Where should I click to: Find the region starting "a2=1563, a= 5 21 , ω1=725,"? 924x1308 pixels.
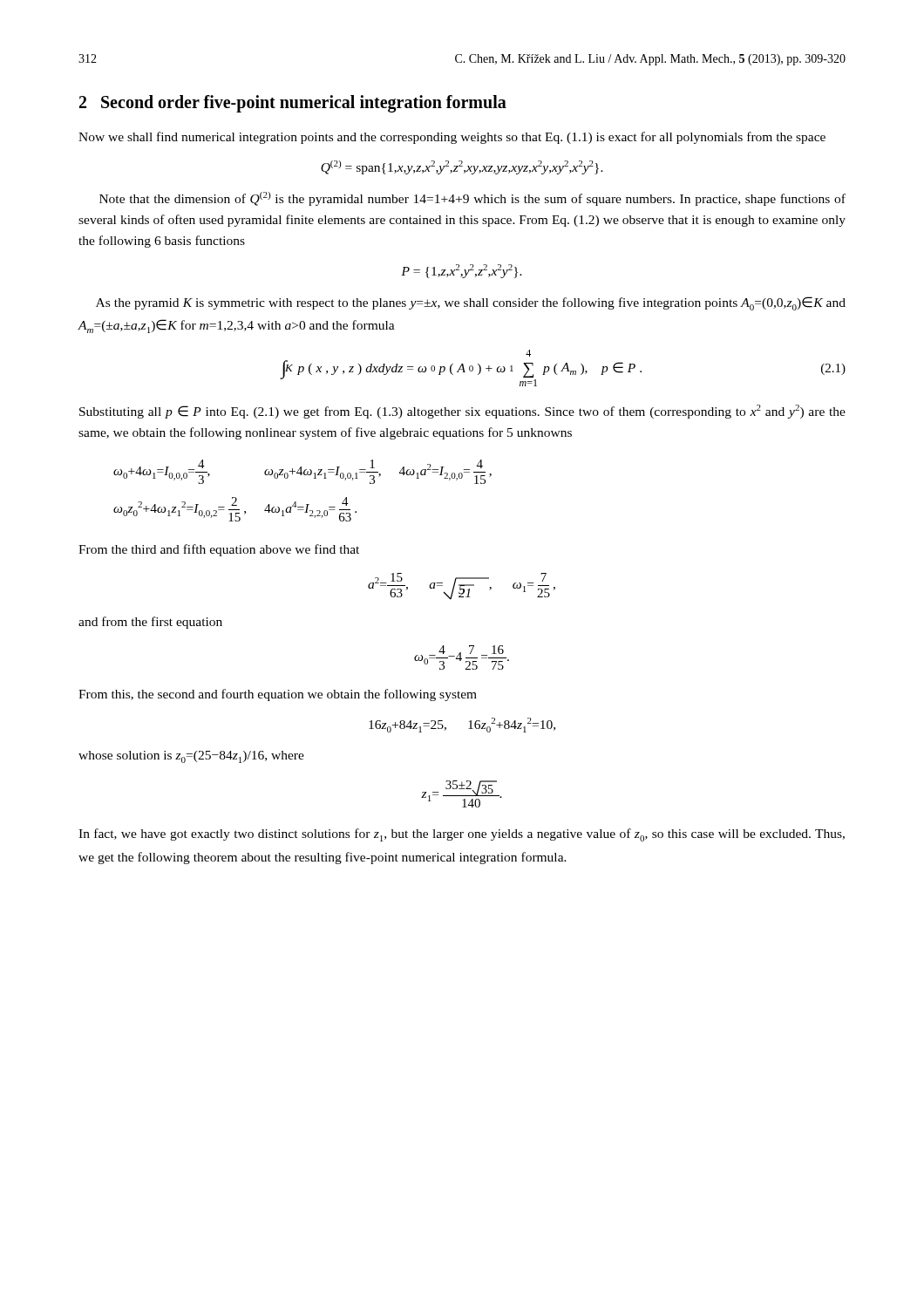pyautogui.click(x=462, y=586)
